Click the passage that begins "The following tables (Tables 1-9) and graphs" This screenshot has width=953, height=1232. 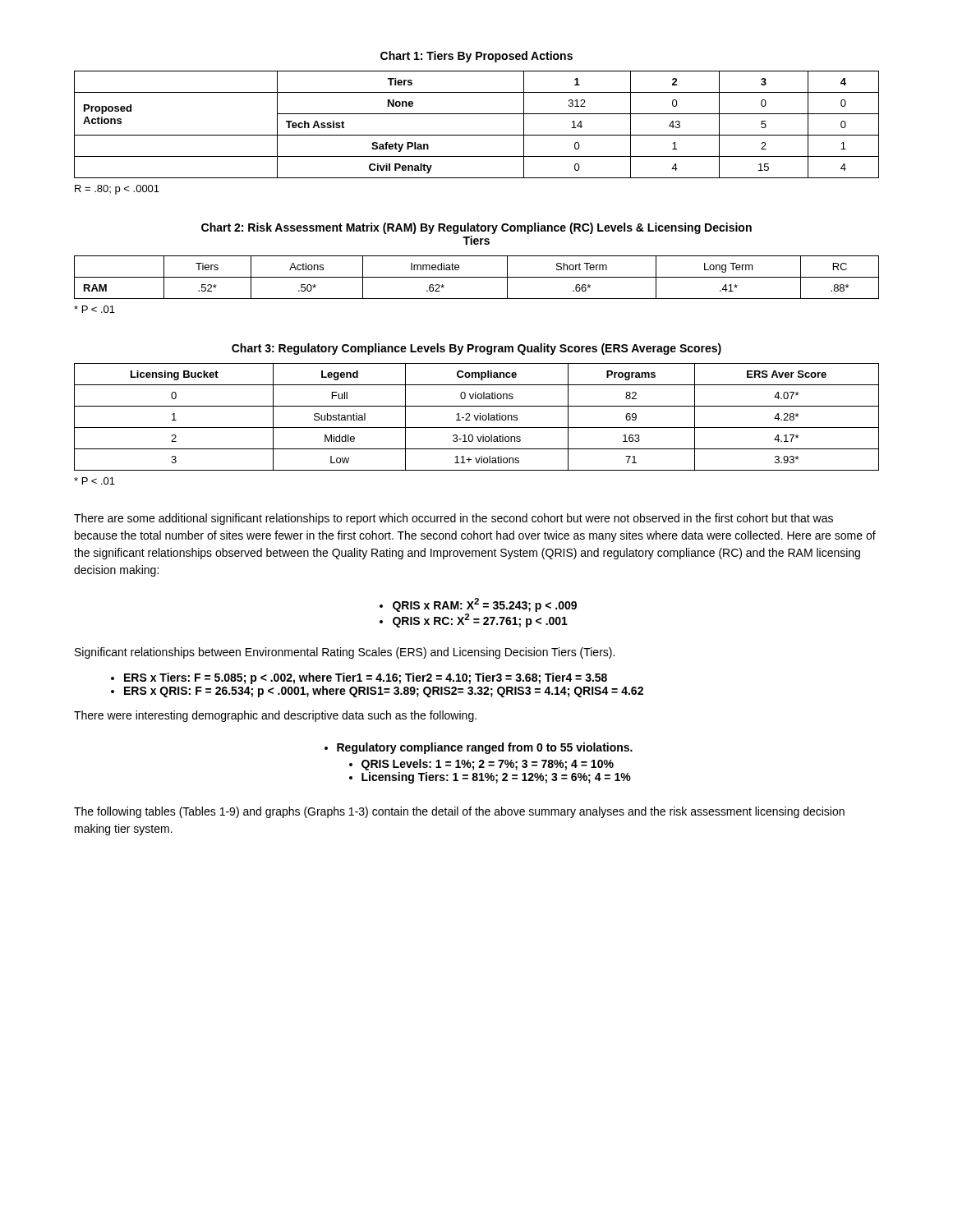coord(476,821)
